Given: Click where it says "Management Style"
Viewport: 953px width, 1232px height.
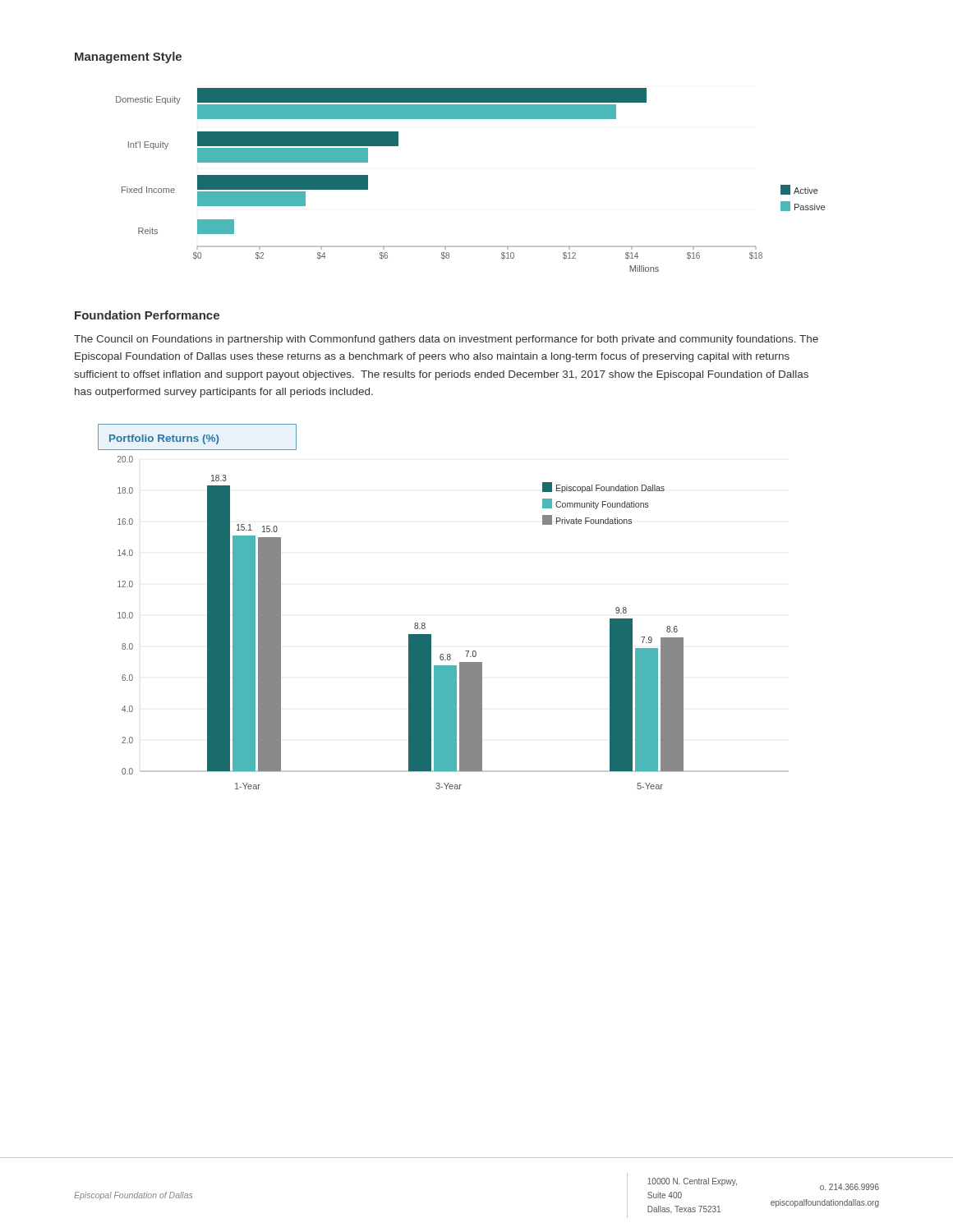Looking at the screenshot, I should point(128,56).
